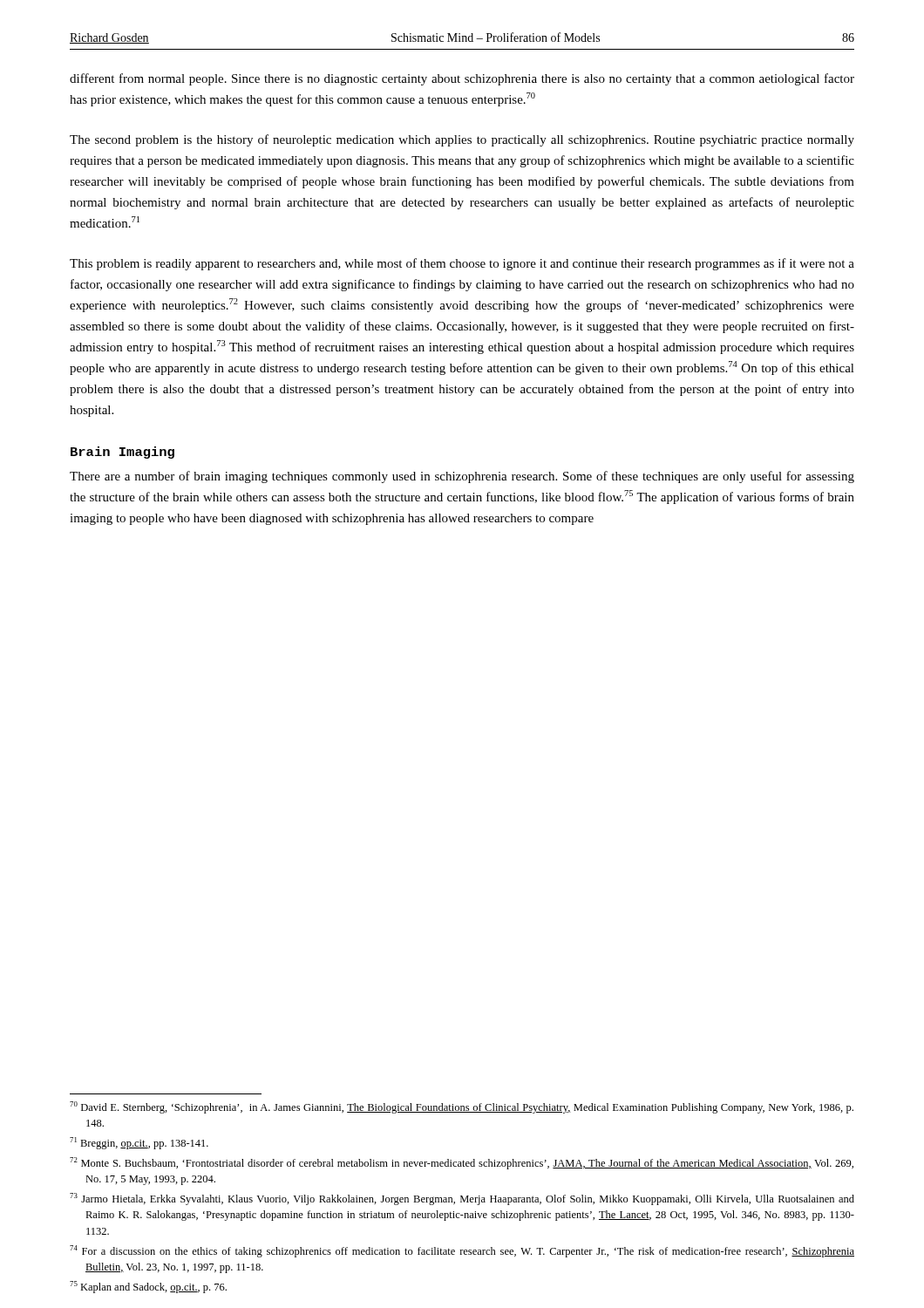Locate the text block starting "72 Monte S."
This screenshot has width=924, height=1308.
click(x=462, y=1170)
